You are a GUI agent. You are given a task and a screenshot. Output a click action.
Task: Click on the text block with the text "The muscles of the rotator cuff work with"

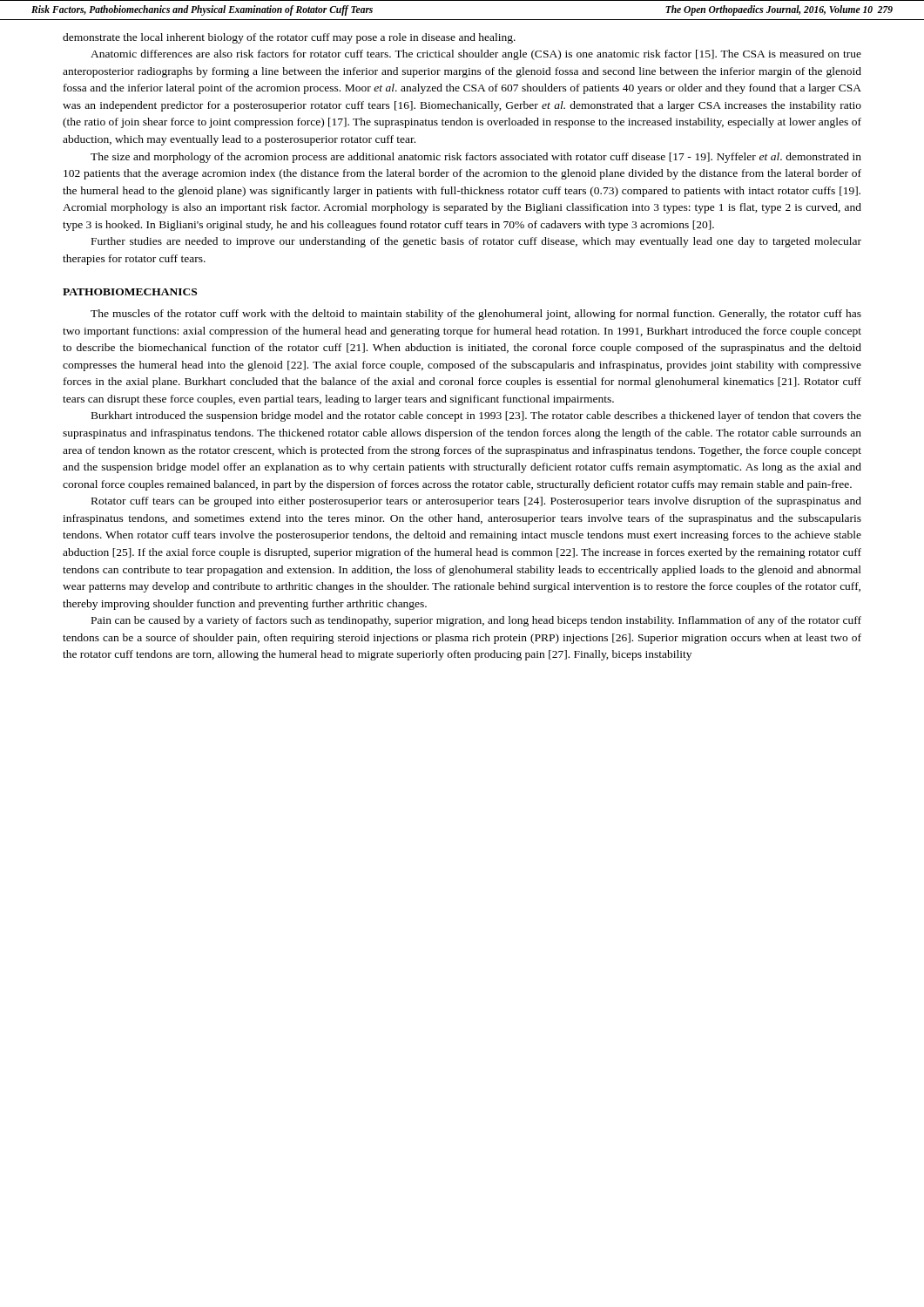point(462,356)
